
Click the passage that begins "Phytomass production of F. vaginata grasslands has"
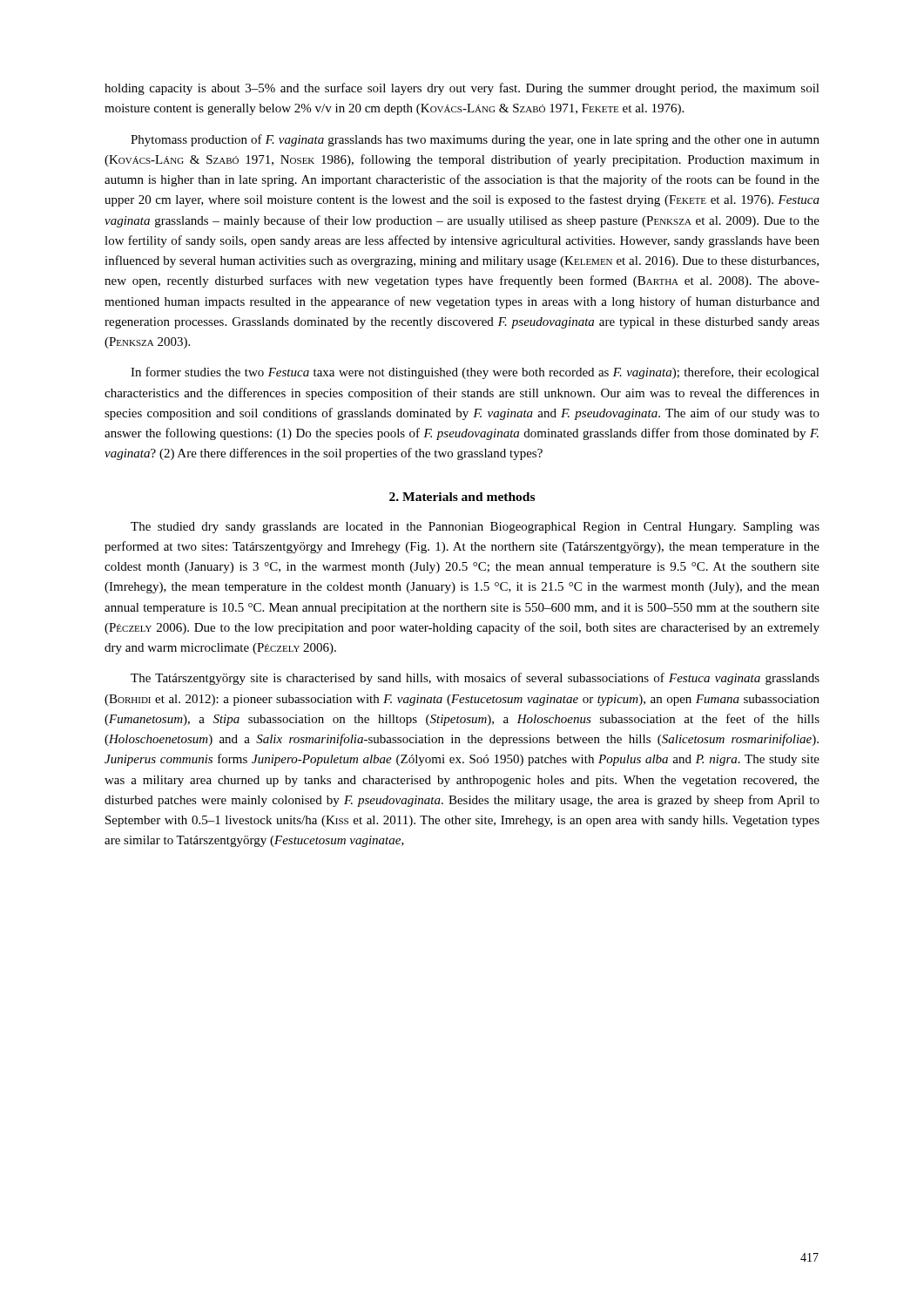pos(462,241)
